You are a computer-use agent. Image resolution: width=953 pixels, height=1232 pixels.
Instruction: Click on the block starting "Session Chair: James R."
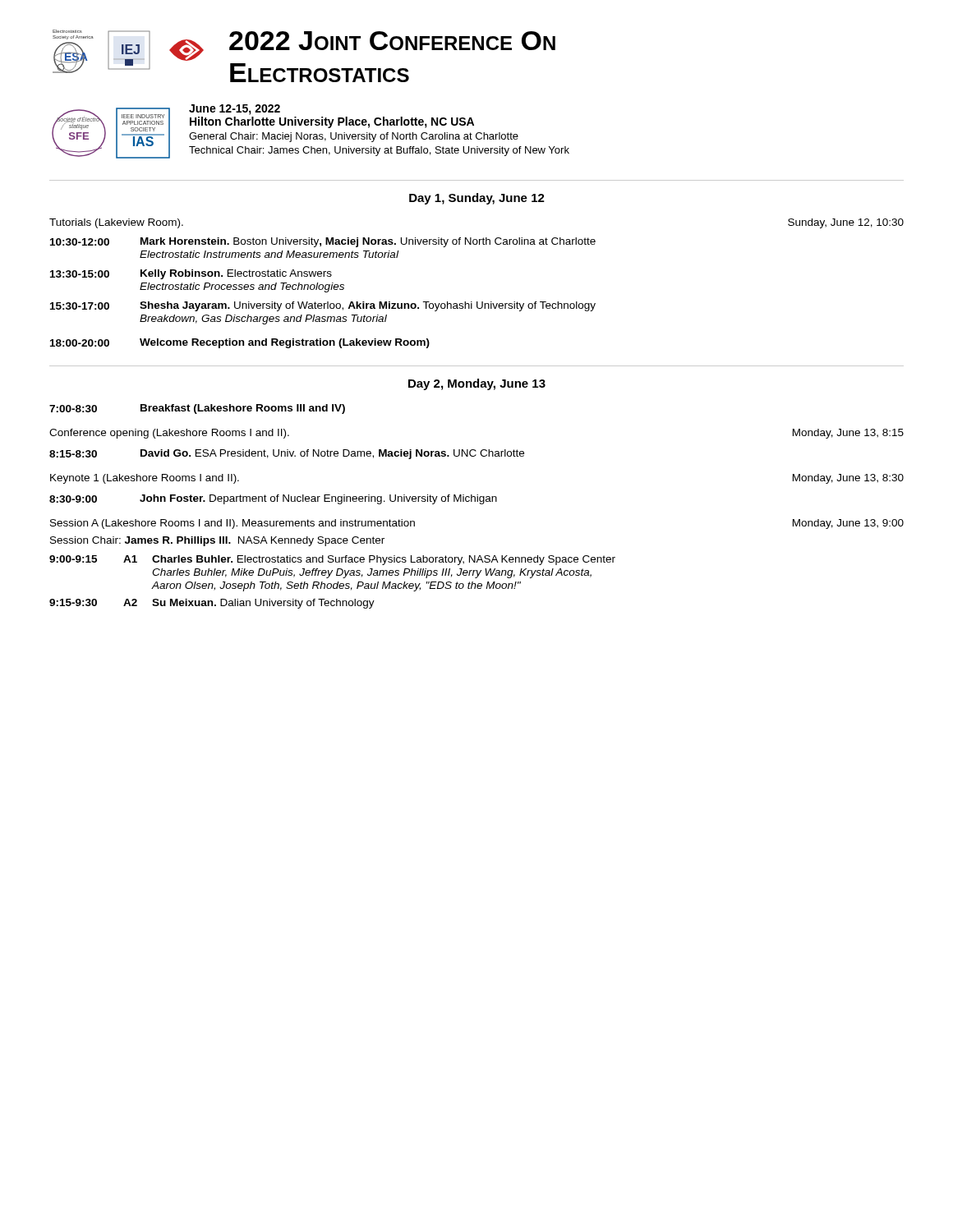click(x=217, y=540)
